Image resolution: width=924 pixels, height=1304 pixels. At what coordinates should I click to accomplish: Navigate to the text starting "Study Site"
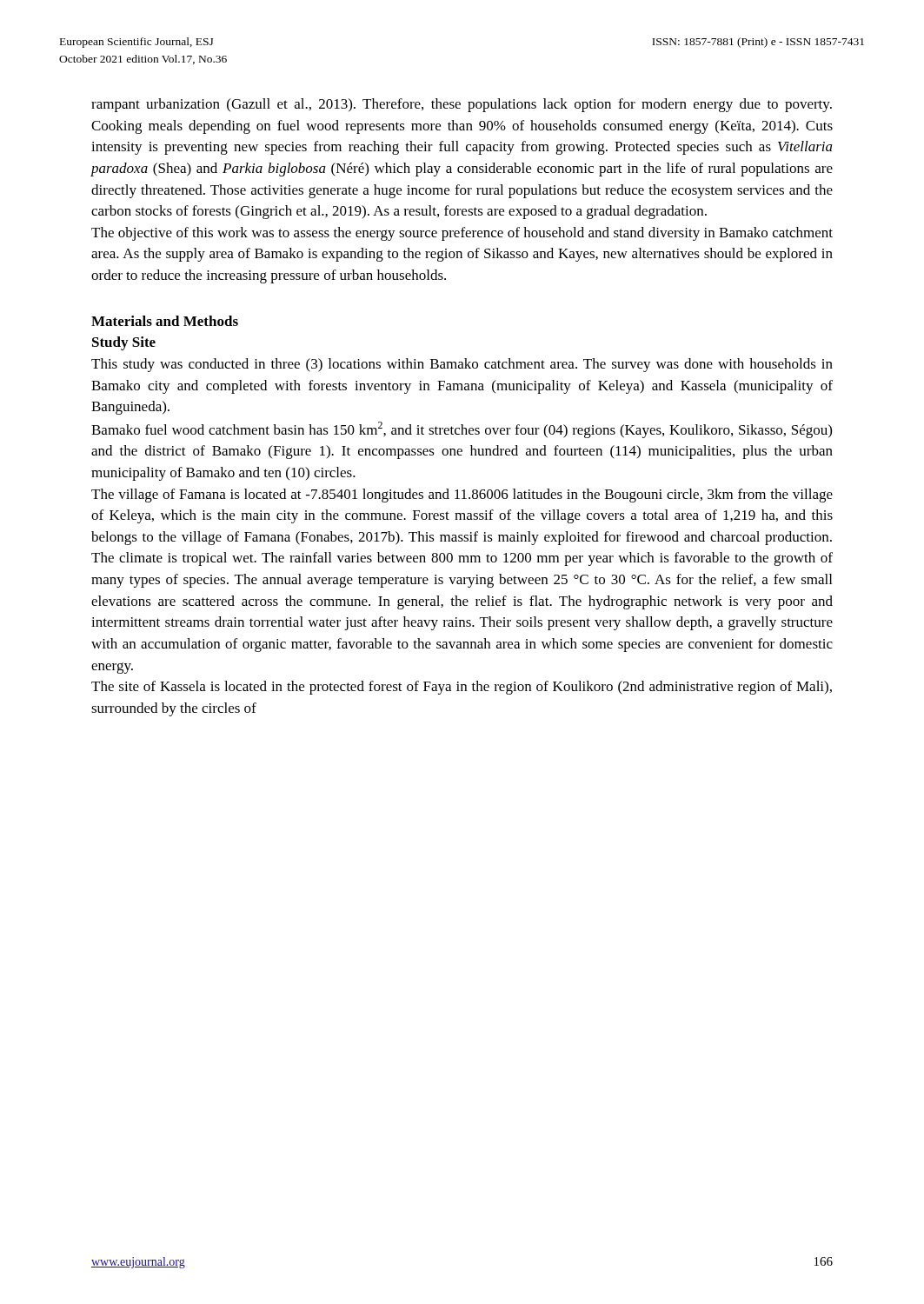pyautogui.click(x=124, y=342)
